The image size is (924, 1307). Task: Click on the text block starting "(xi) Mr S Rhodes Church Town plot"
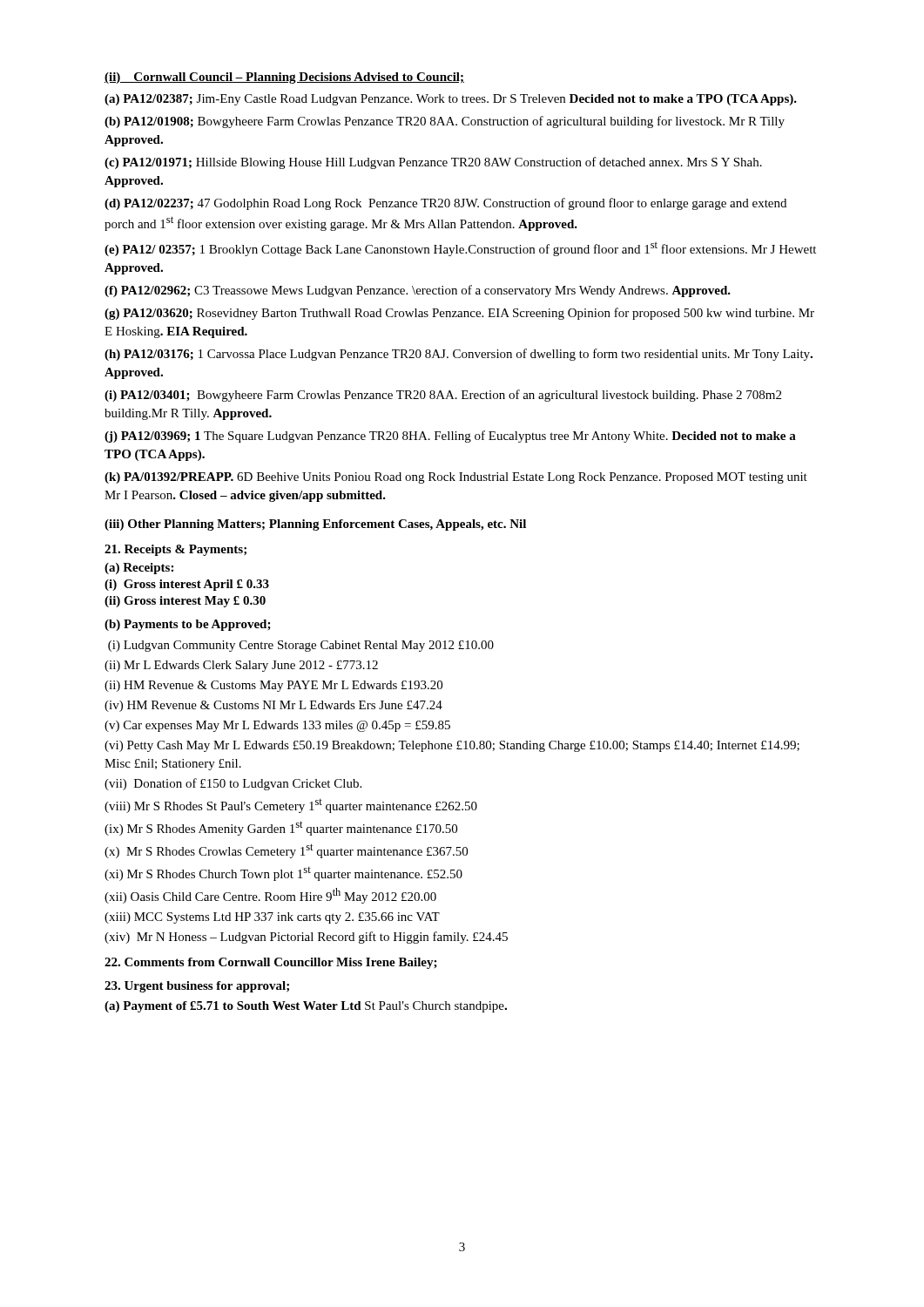click(284, 872)
